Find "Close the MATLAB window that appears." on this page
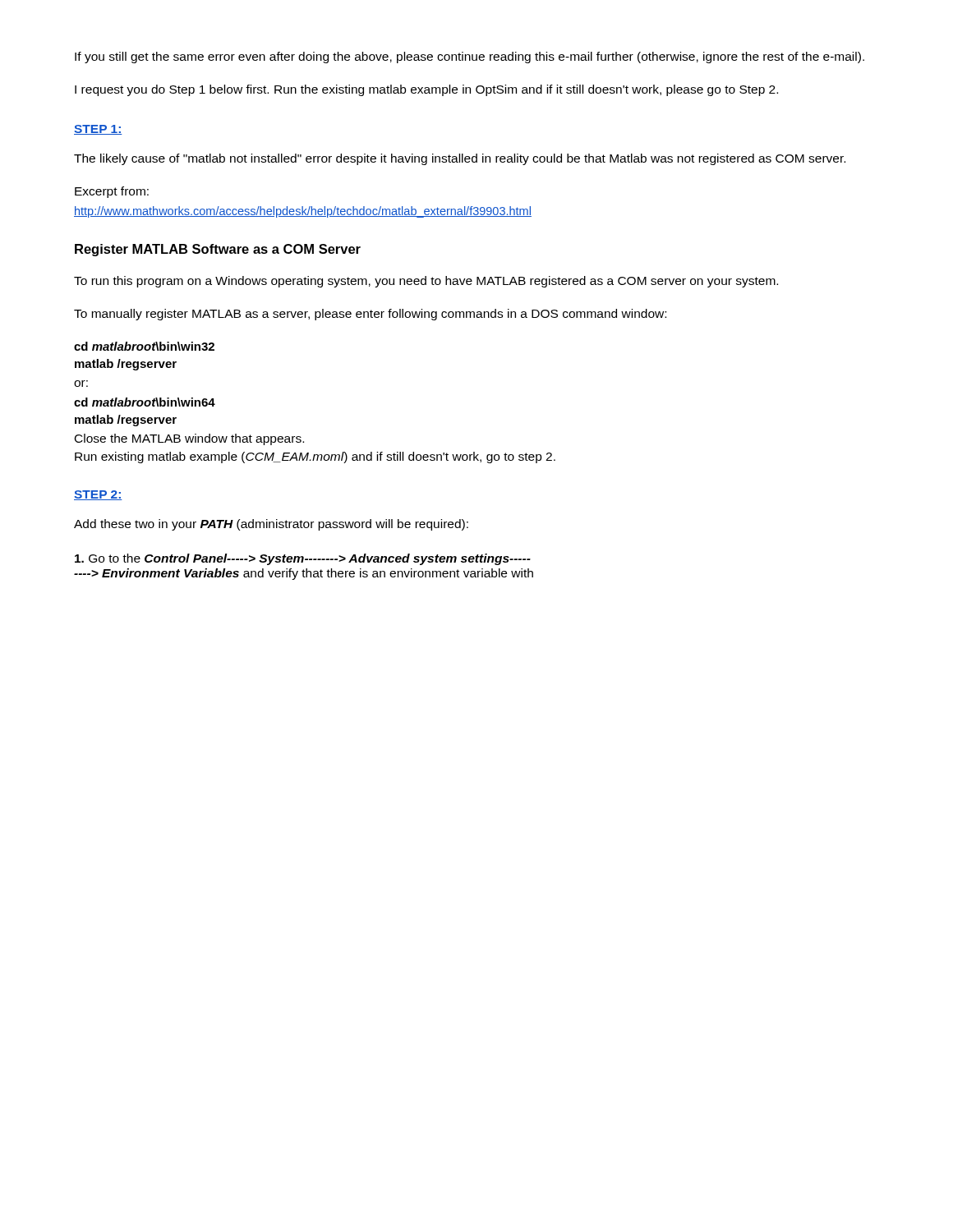Image resolution: width=953 pixels, height=1232 pixels. click(x=190, y=438)
